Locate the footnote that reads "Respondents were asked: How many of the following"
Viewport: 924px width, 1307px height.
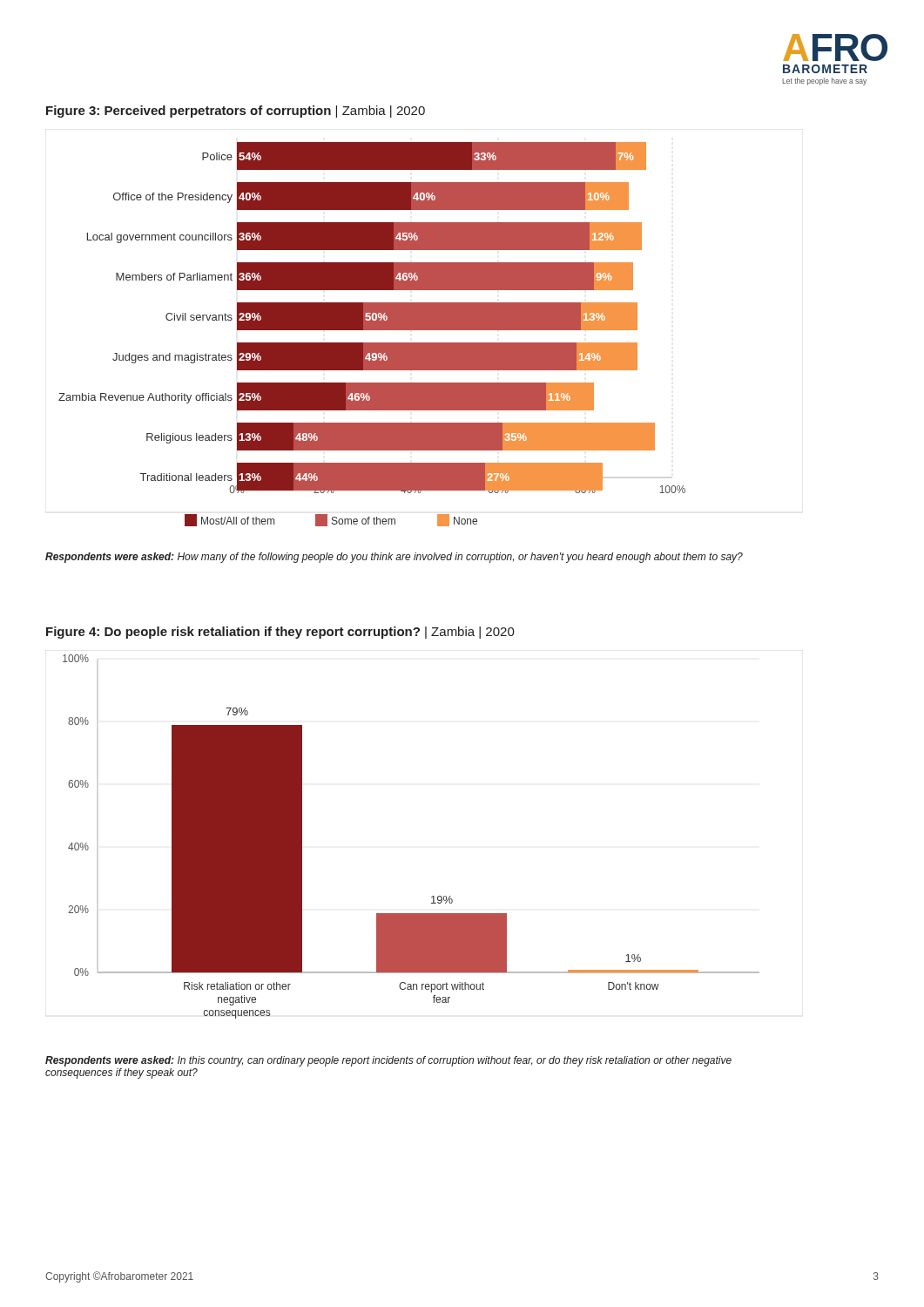[394, 557]
